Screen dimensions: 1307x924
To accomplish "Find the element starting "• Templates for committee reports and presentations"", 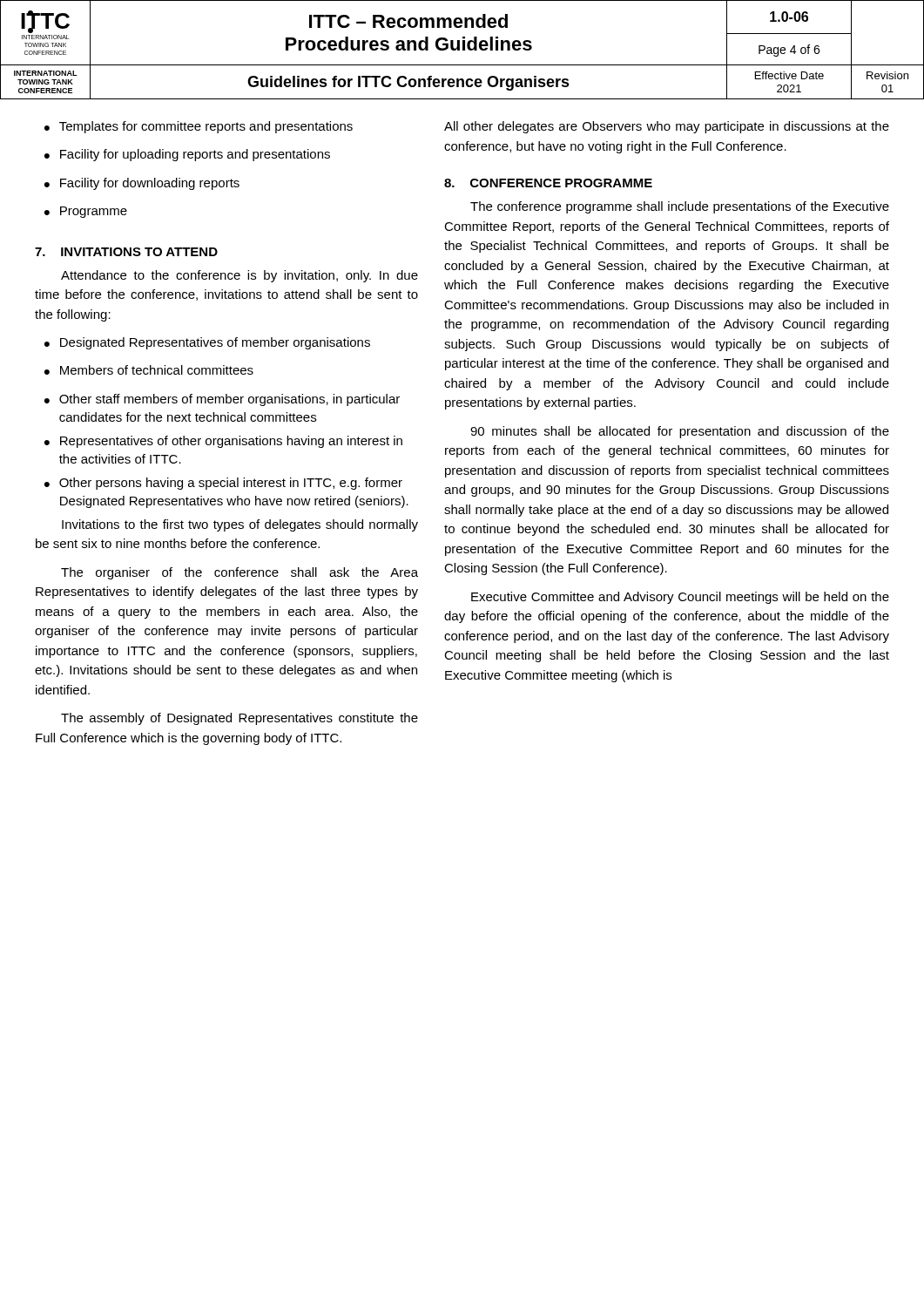I will coord(198,128).
